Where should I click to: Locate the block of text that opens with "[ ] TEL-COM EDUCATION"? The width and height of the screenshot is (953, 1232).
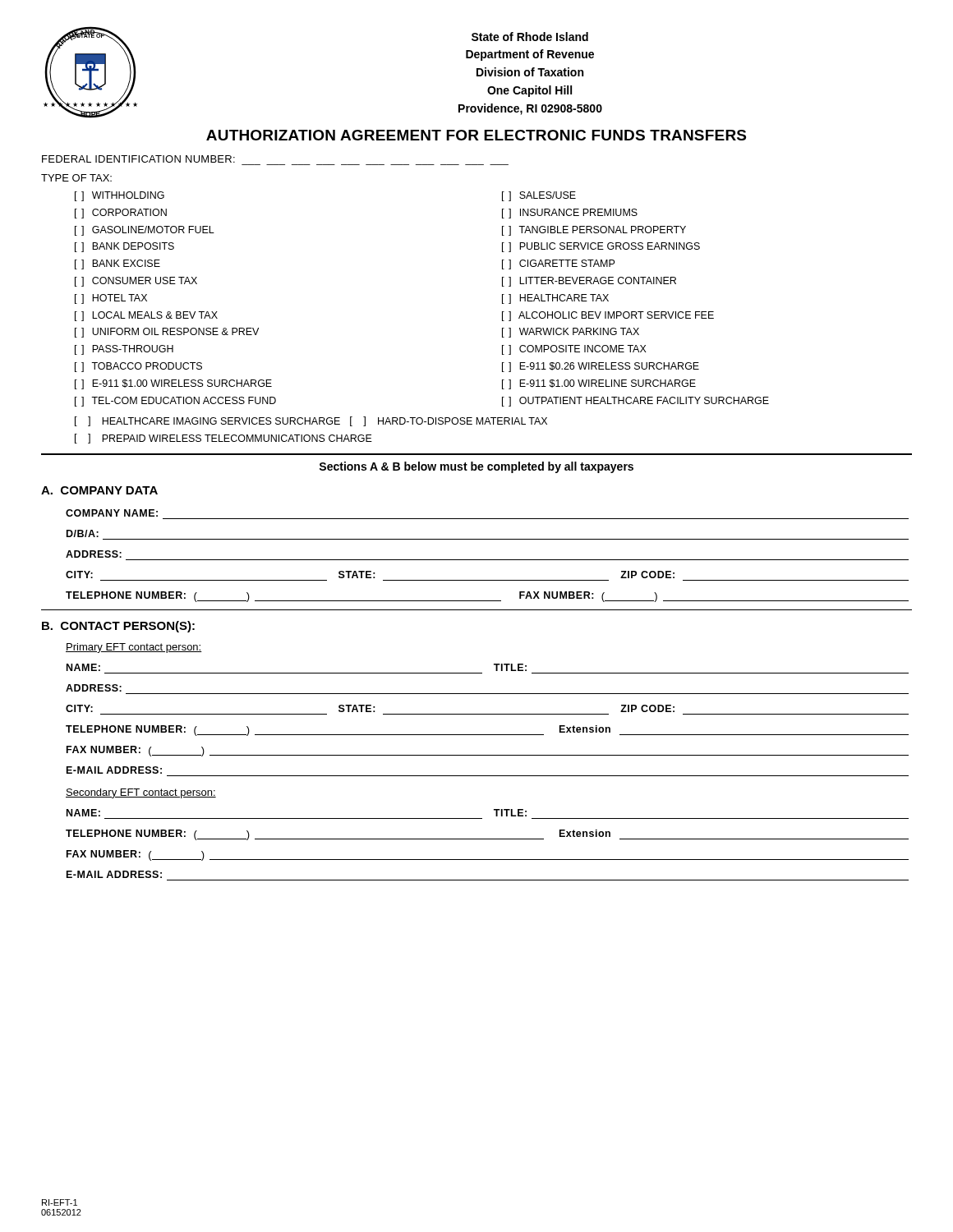click(x=175, y=401)
